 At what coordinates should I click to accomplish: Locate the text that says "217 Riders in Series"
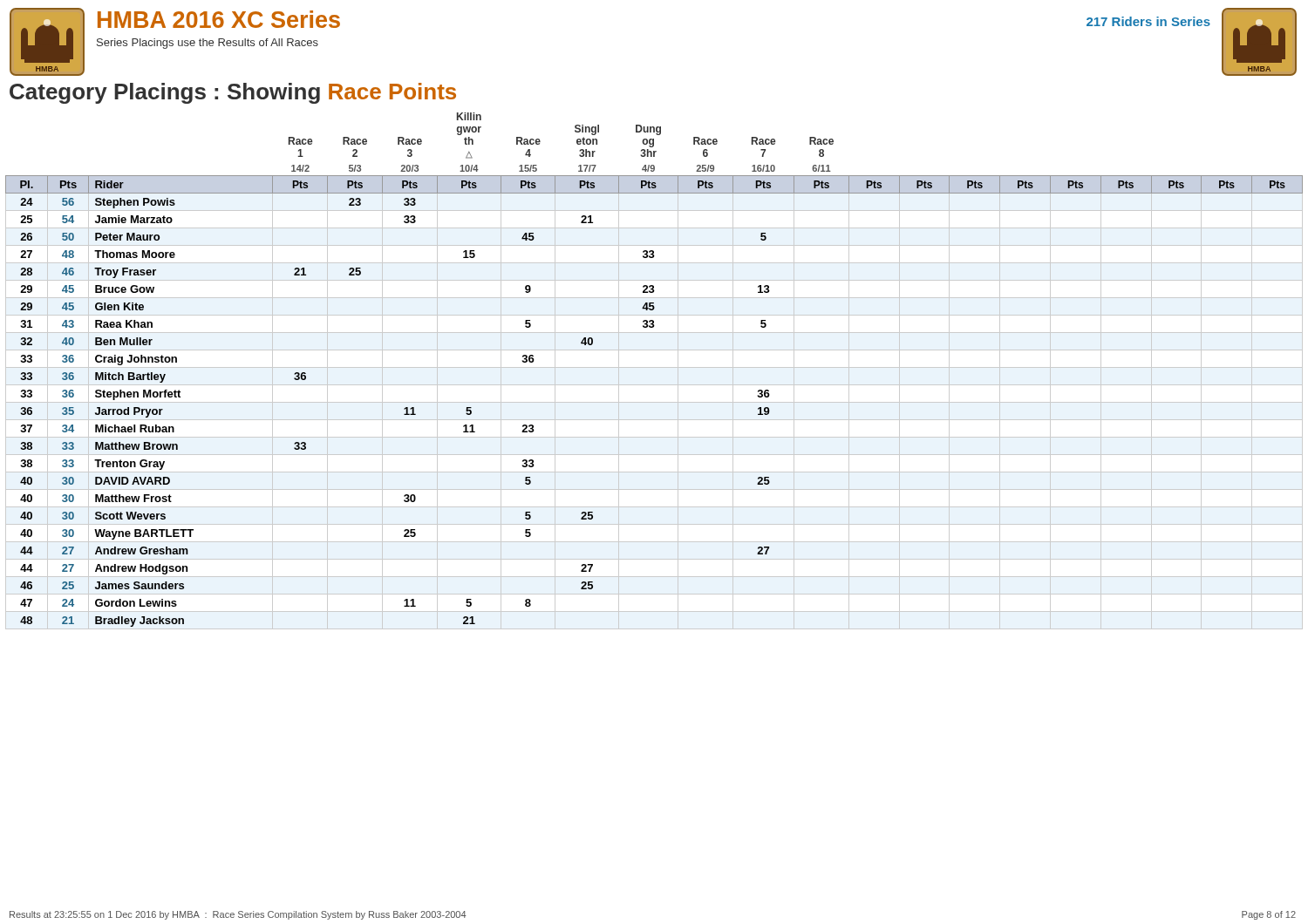1148,21
